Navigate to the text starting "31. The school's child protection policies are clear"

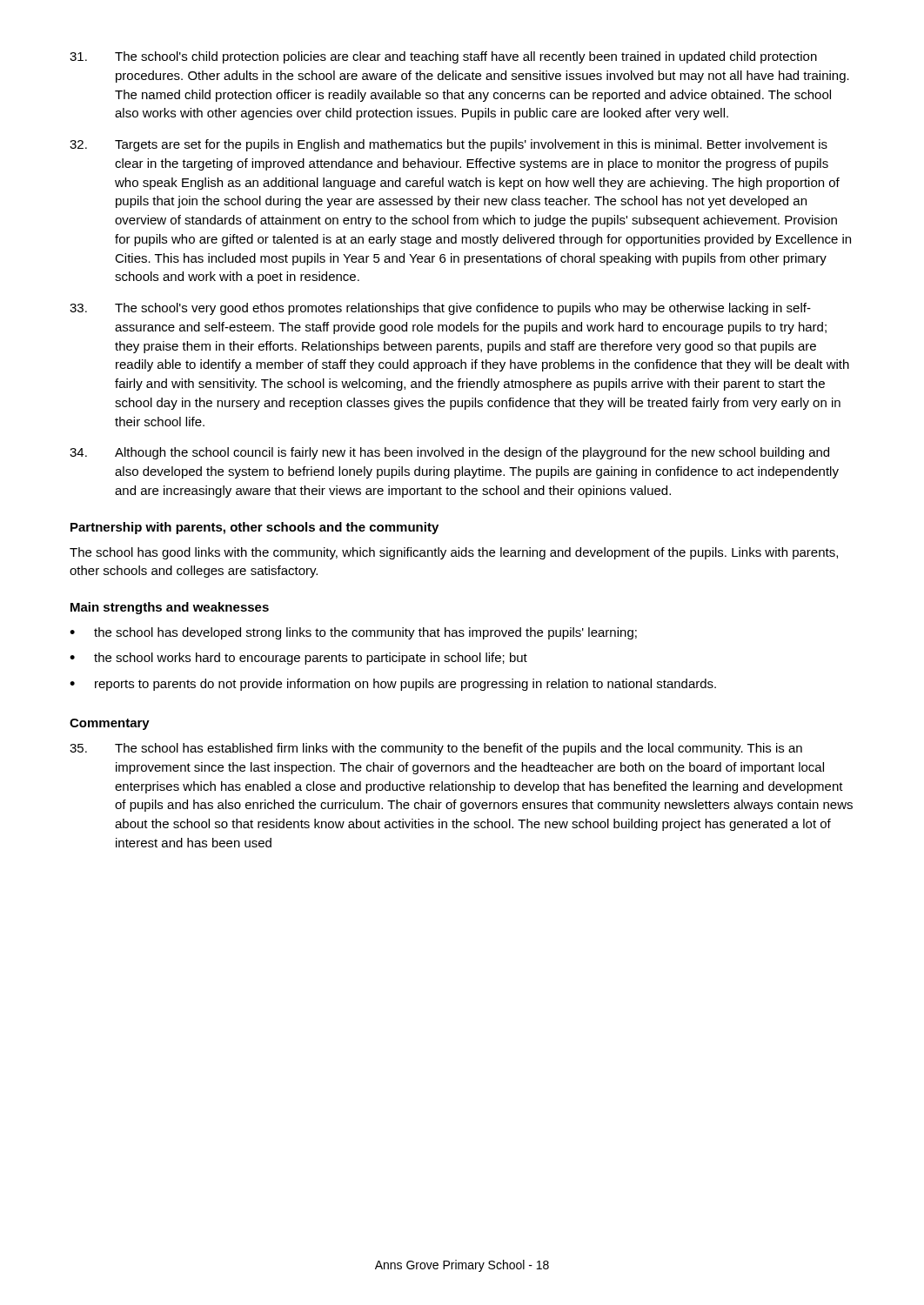click(x=462, y=85)
